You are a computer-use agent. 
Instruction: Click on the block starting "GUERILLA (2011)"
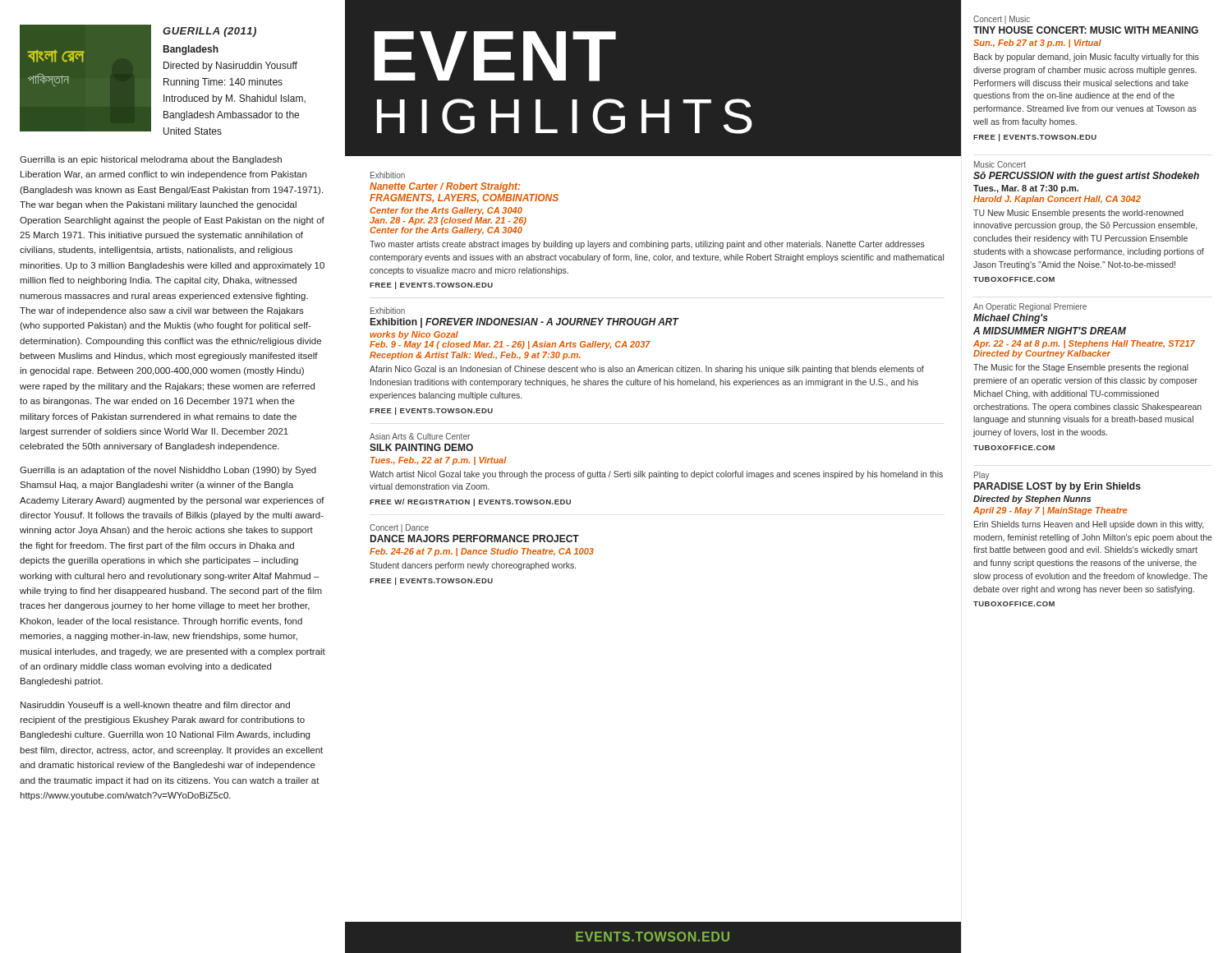(x=210, y=31)
